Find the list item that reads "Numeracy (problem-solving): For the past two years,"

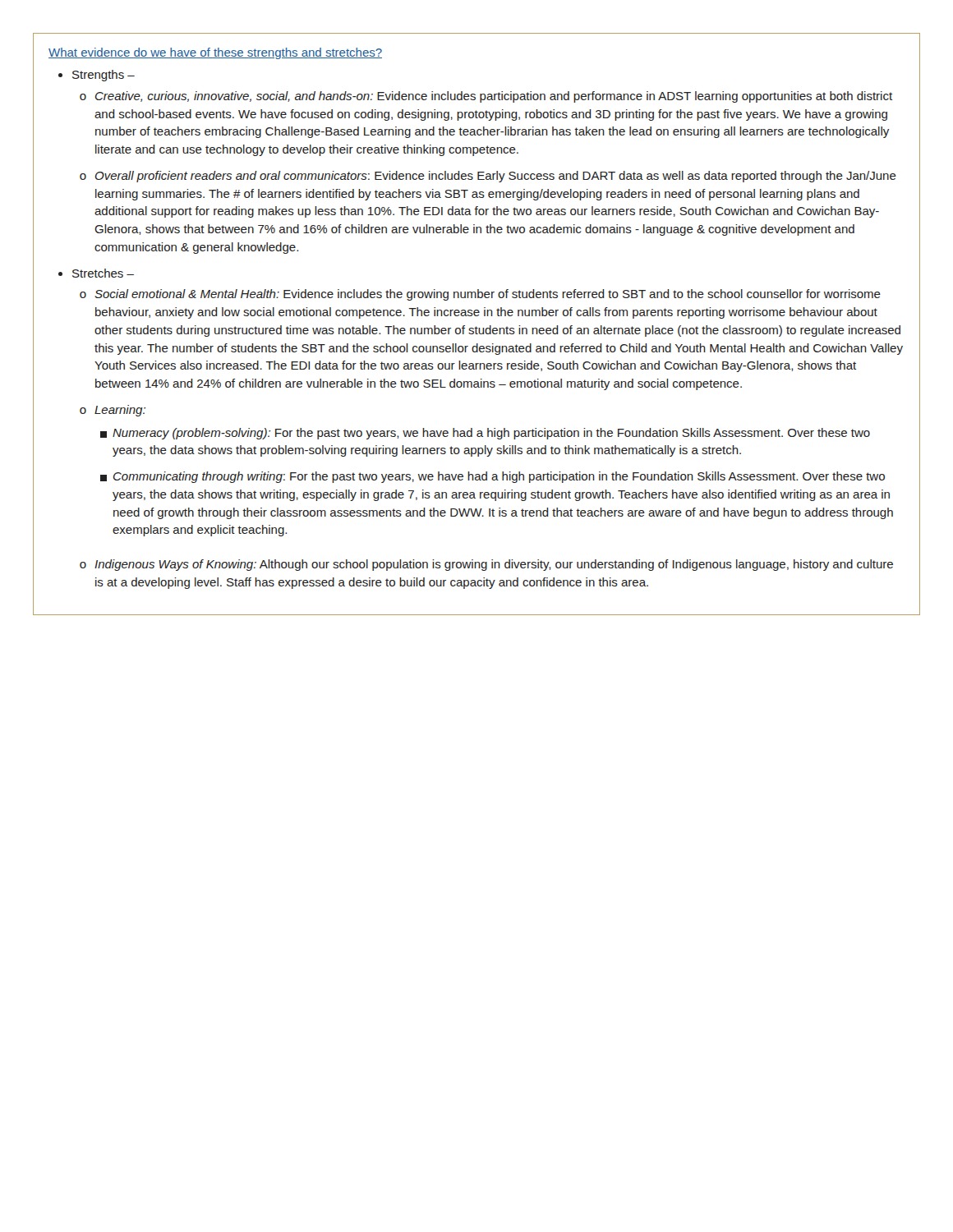point(491,441)
